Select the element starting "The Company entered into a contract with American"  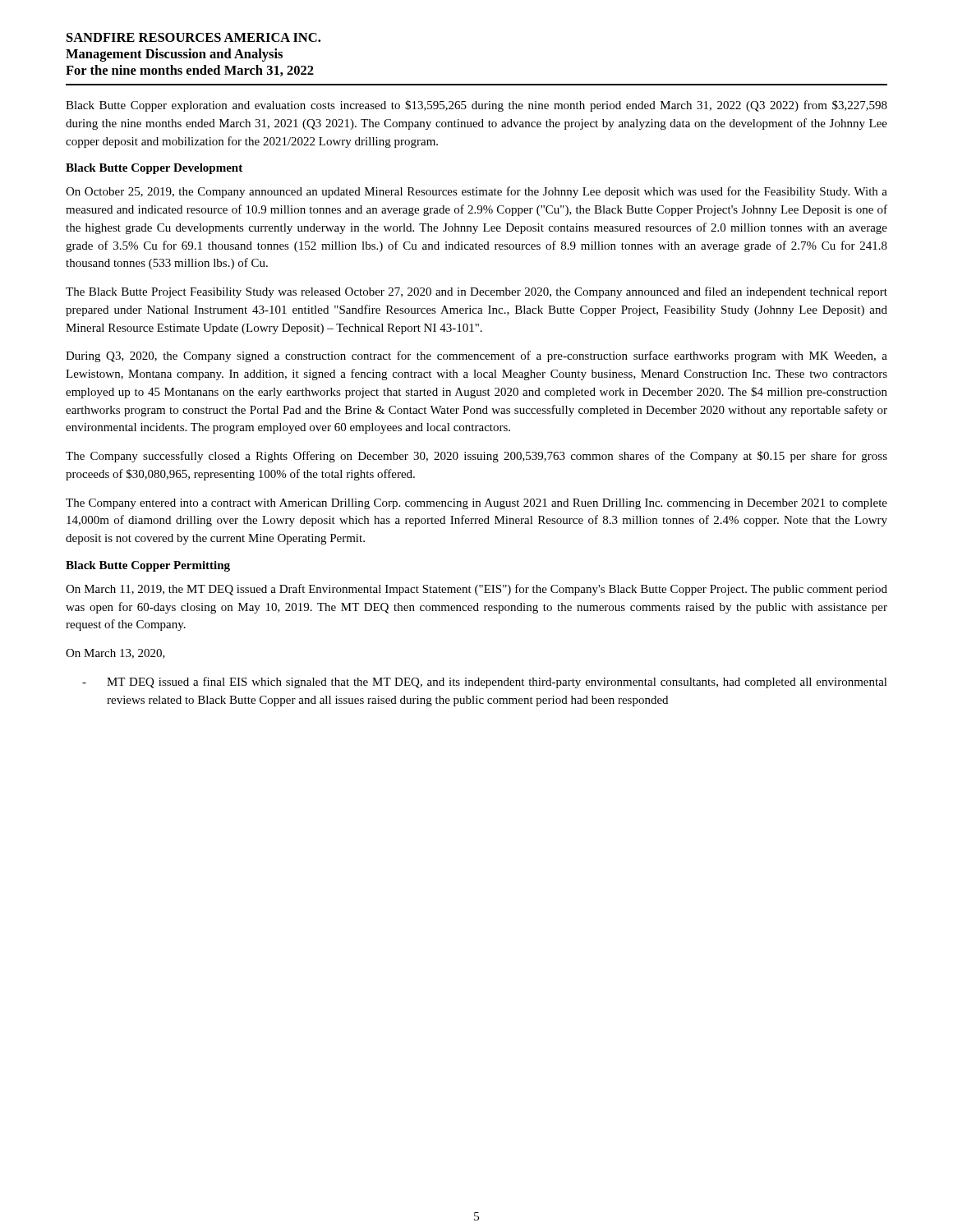point(476,521)
